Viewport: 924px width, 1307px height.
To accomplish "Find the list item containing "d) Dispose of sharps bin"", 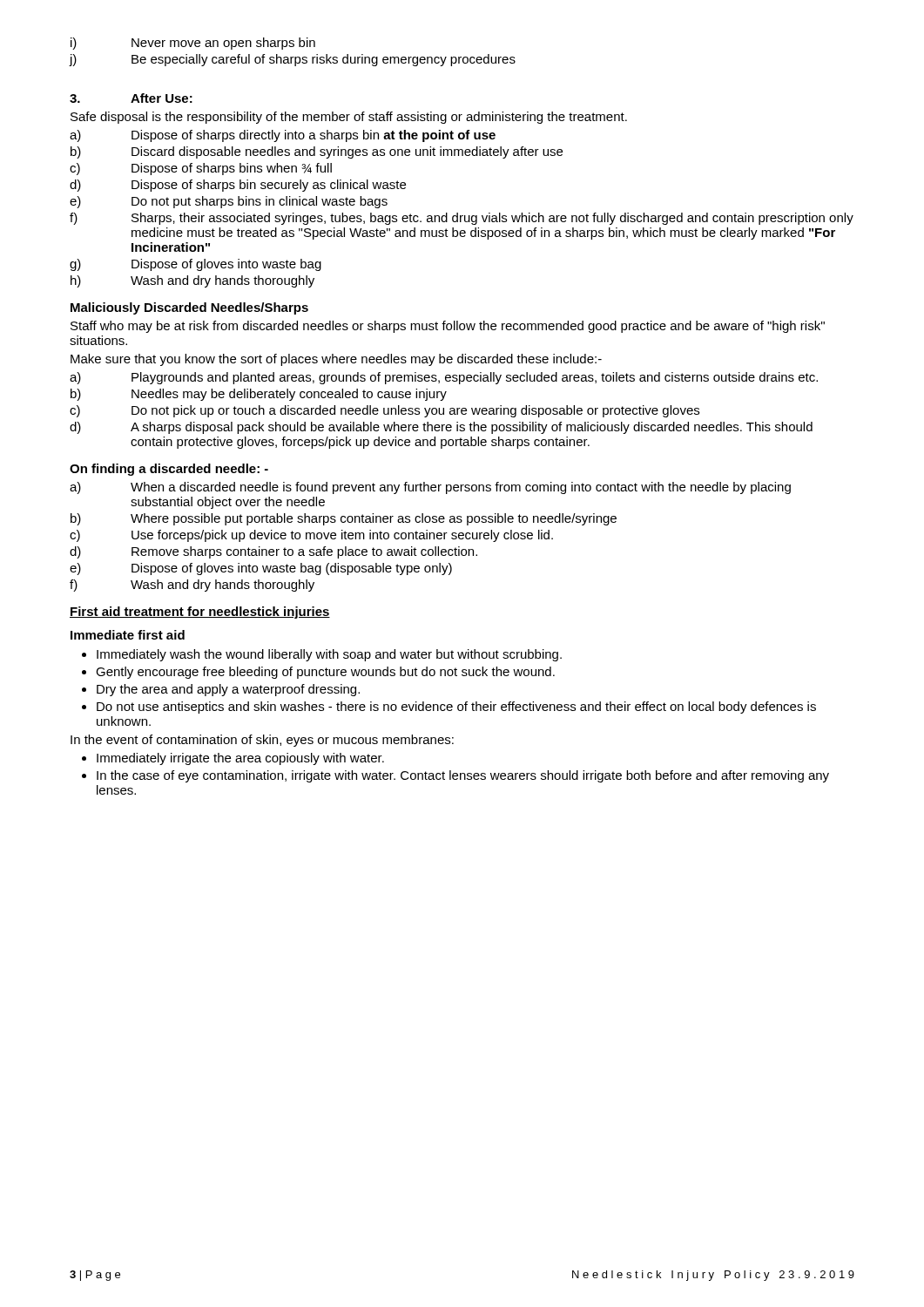I will pos(238,186).
